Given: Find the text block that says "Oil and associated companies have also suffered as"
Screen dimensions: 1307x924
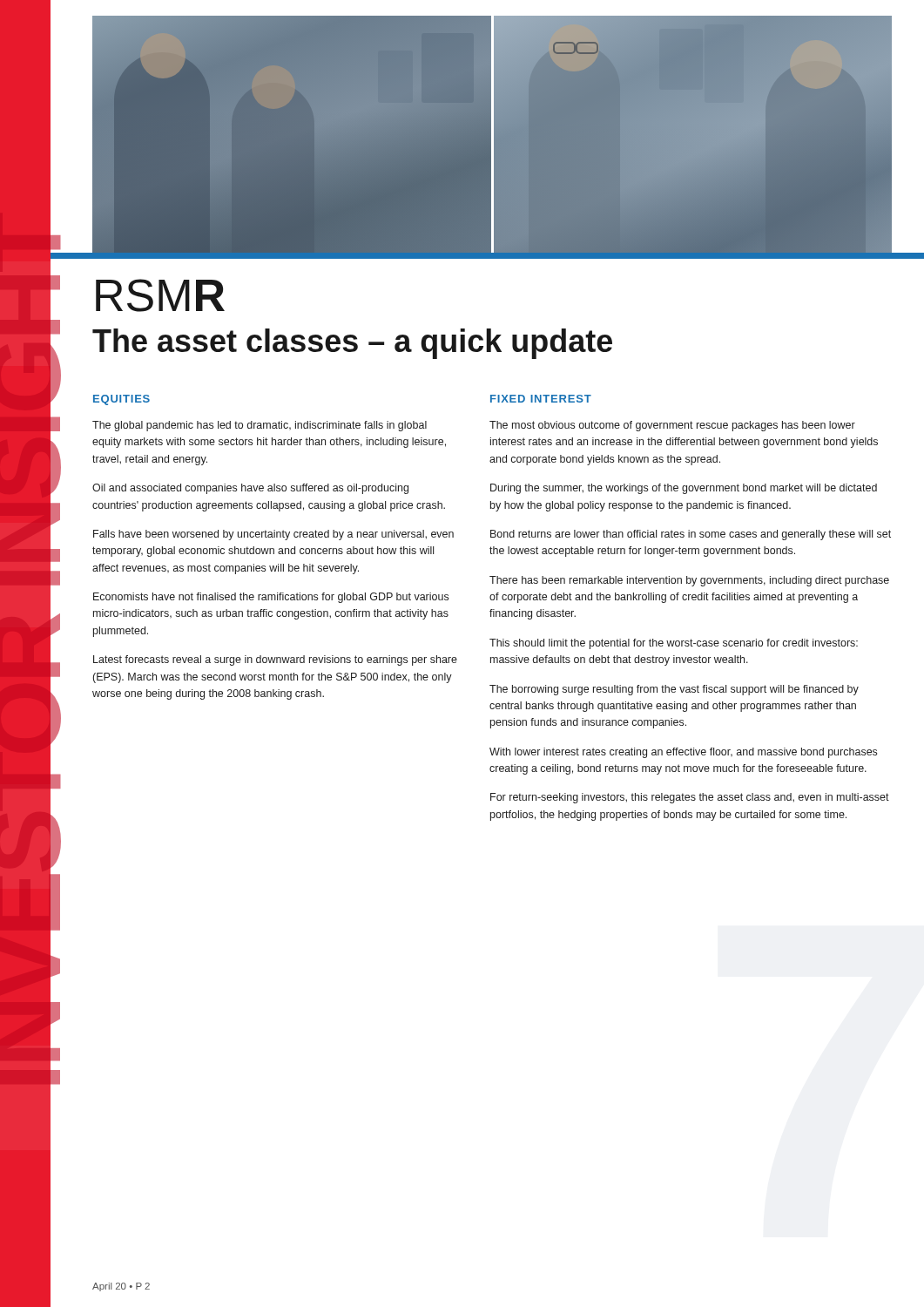Looking at the screenshot, I should [x=269, y=497].
